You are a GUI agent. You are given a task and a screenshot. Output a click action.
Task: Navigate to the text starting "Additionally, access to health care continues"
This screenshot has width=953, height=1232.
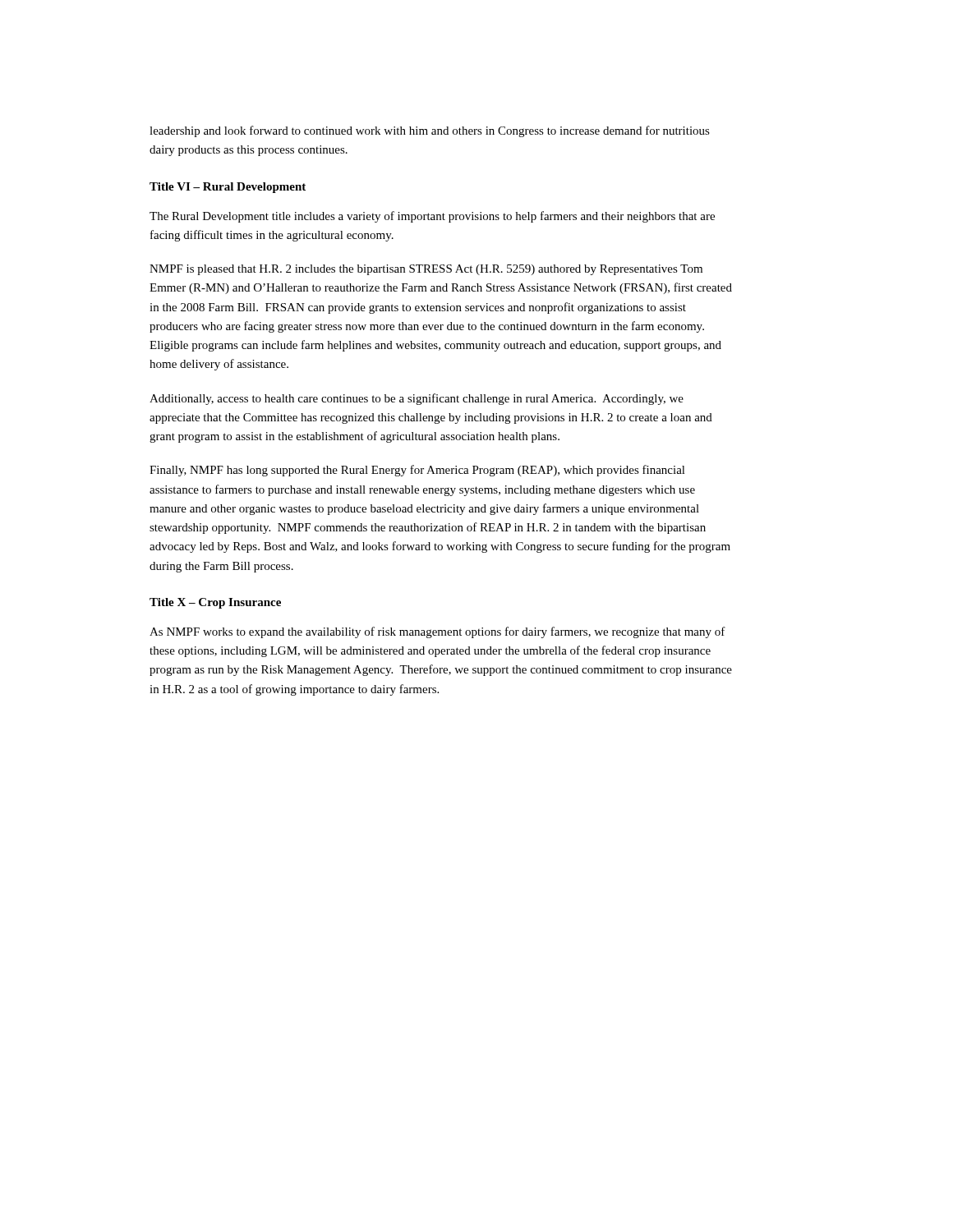coord(431,417)
